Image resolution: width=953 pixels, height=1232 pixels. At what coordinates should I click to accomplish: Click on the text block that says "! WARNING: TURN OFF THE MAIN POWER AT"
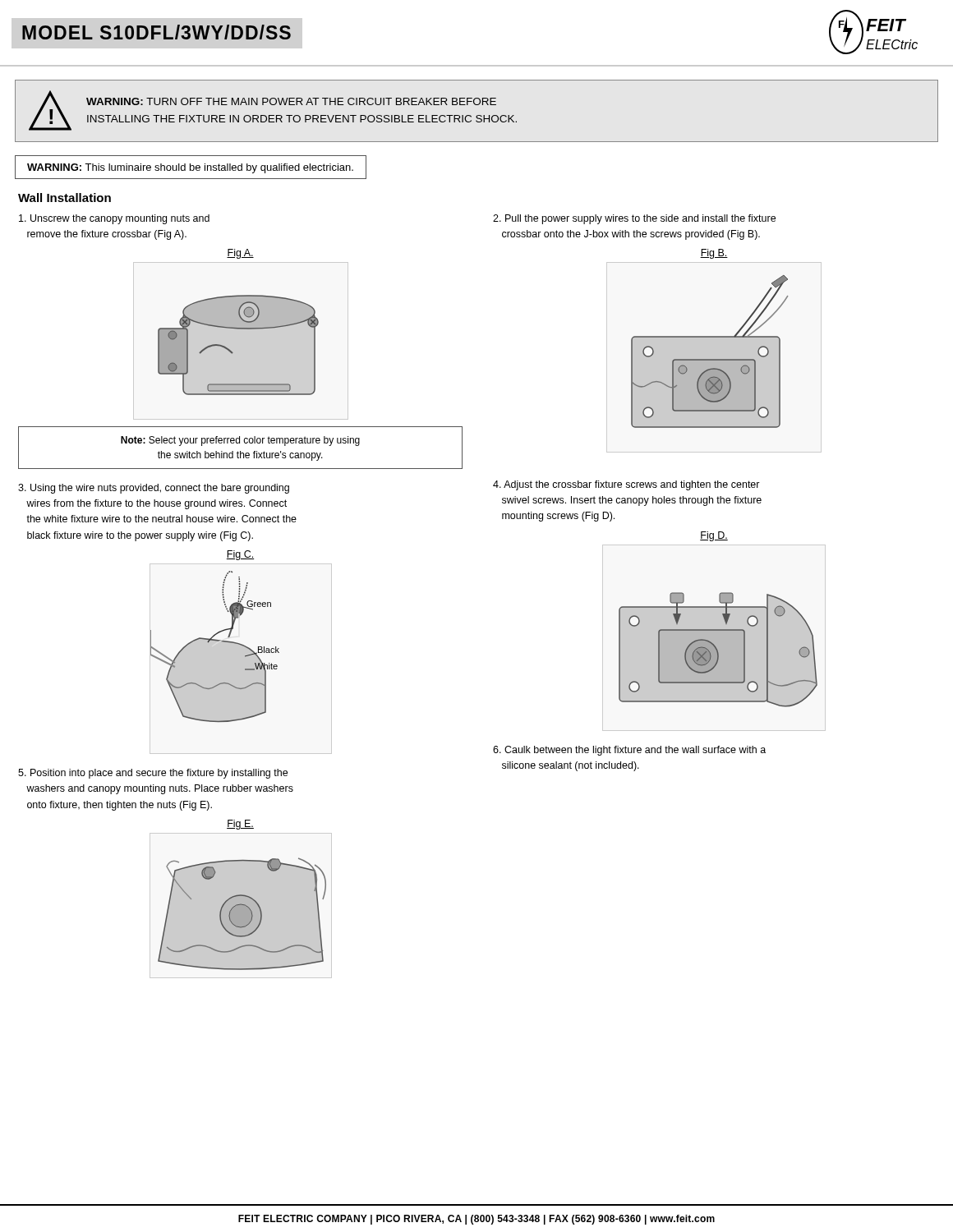pyautogui.click(x=273, y=111)
